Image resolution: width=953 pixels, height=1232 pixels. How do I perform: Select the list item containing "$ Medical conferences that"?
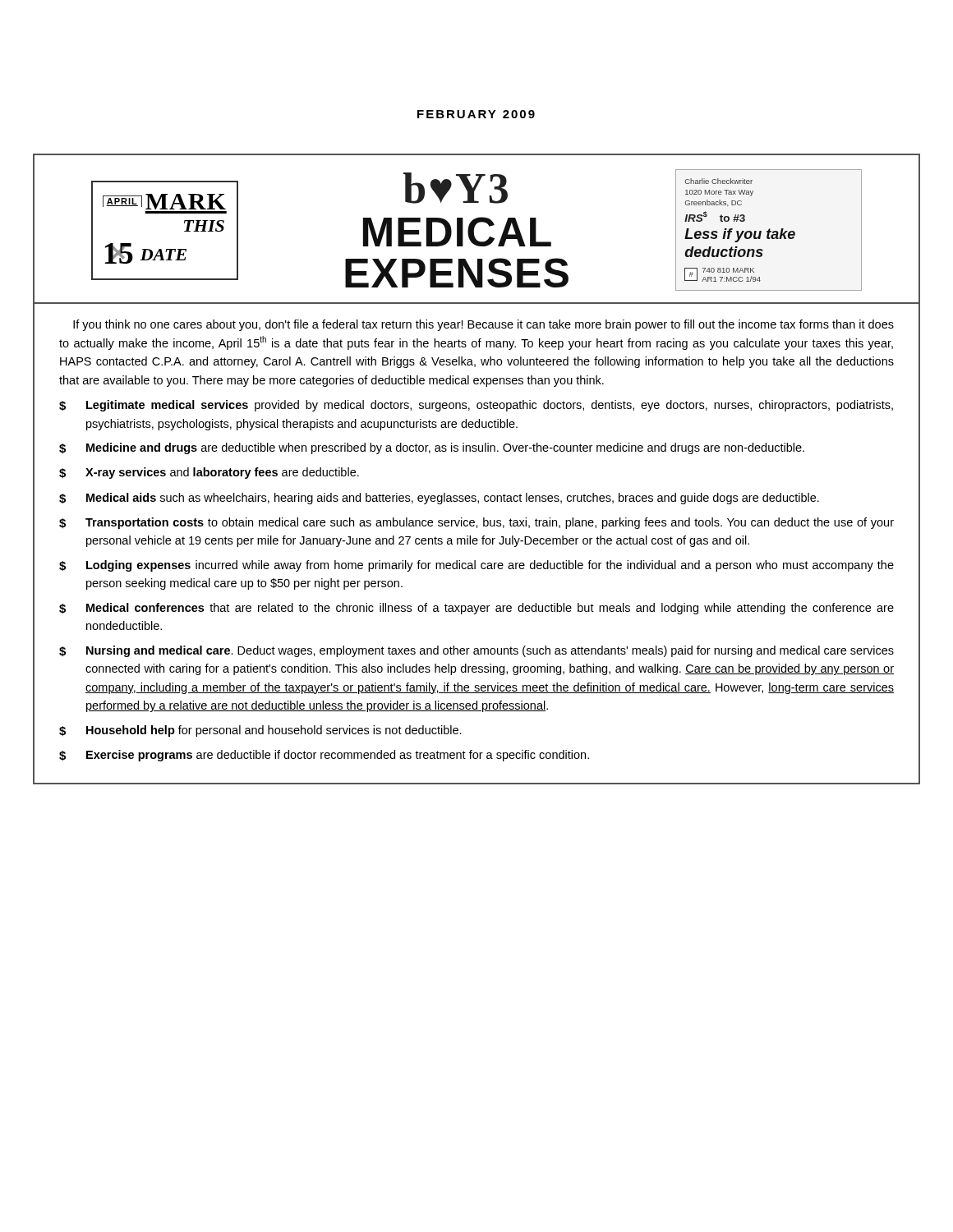[x=476, y=617]
